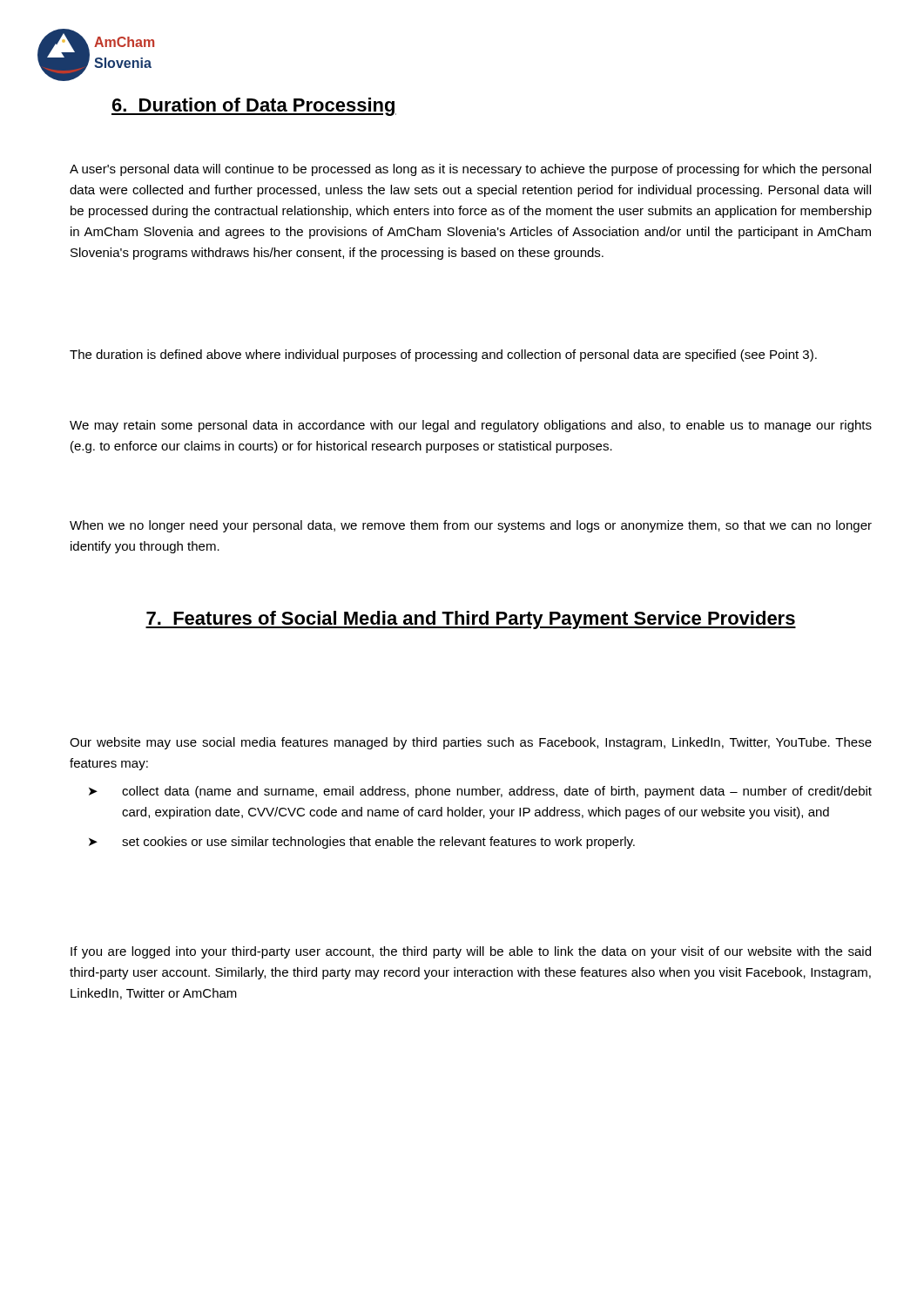Where is the passage that starts "➤ set cookies or use similar technologies"?
924x1307 pixels.
pos(361,842)
